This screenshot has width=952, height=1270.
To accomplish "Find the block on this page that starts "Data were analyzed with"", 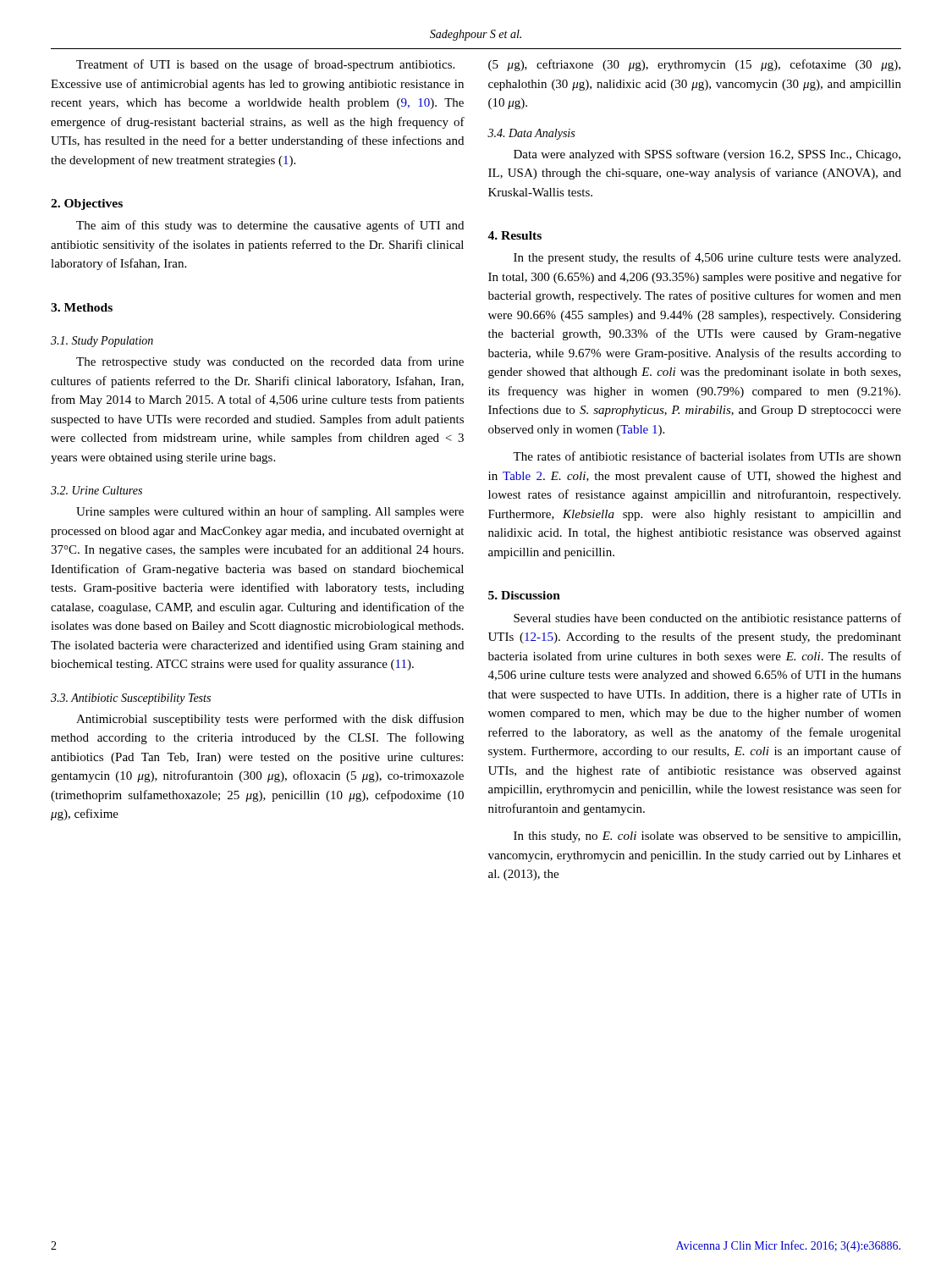I will point(695,173).
